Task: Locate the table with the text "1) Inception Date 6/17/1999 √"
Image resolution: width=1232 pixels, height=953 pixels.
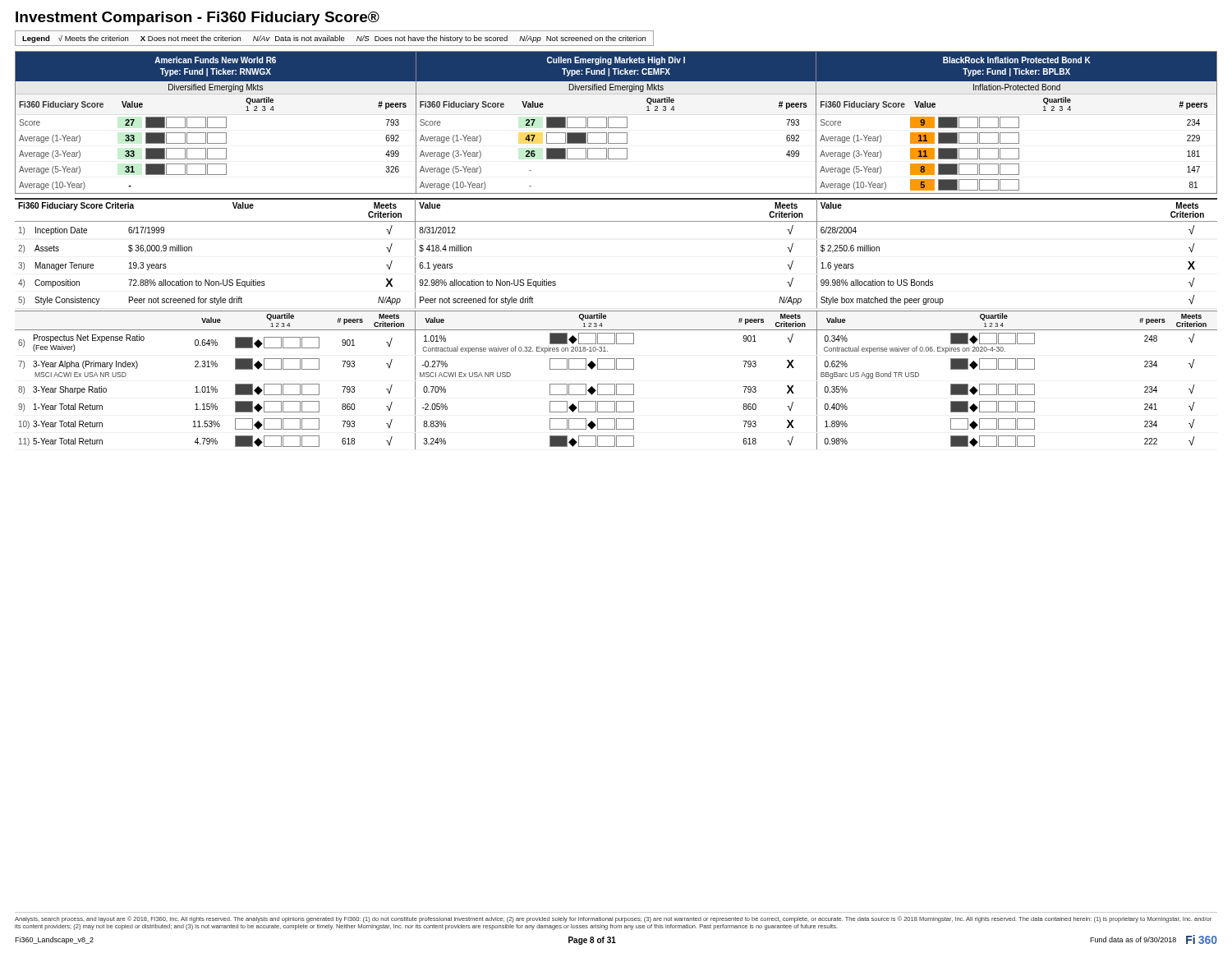Action: click(616, 231)
